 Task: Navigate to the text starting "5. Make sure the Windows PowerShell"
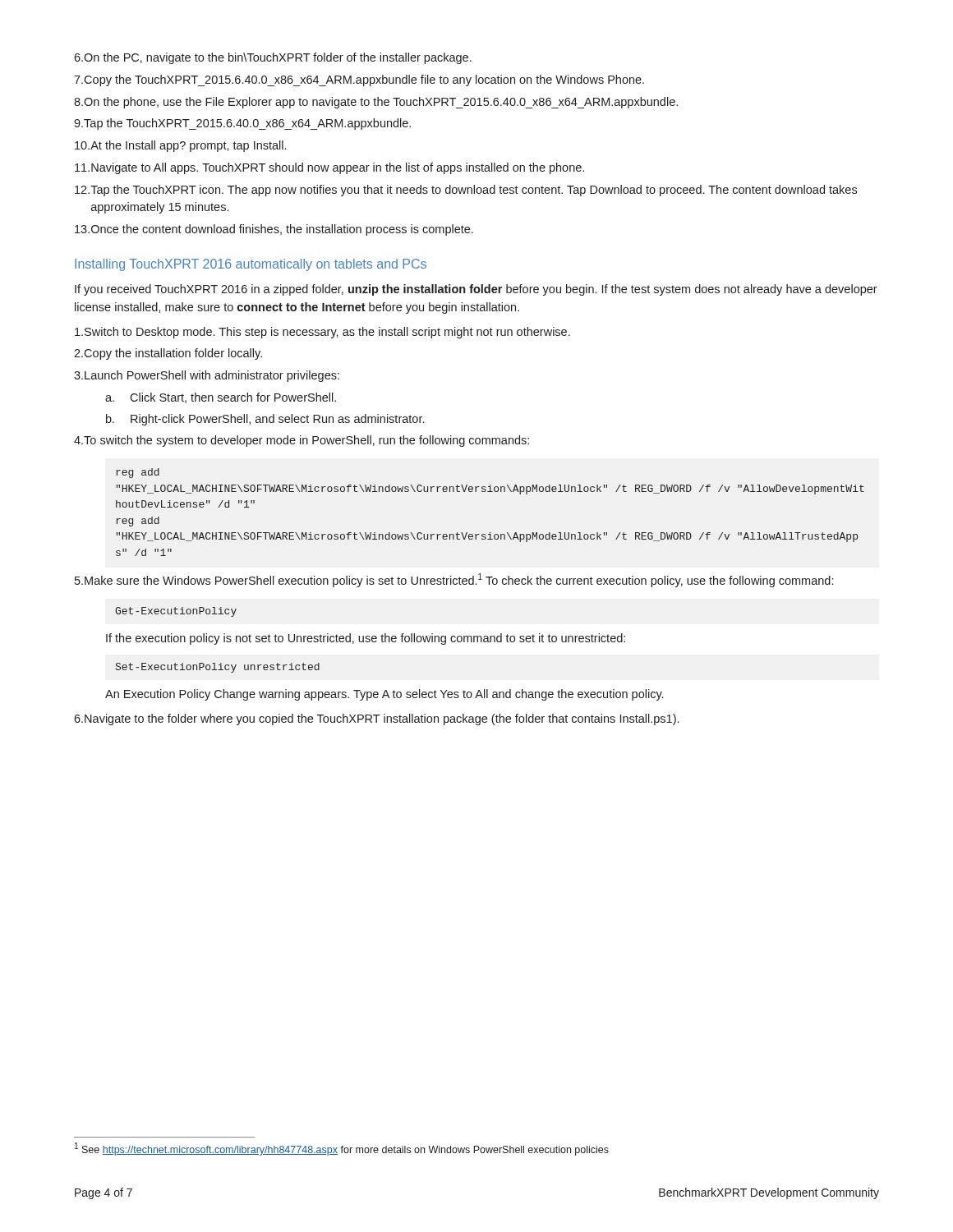476,582
